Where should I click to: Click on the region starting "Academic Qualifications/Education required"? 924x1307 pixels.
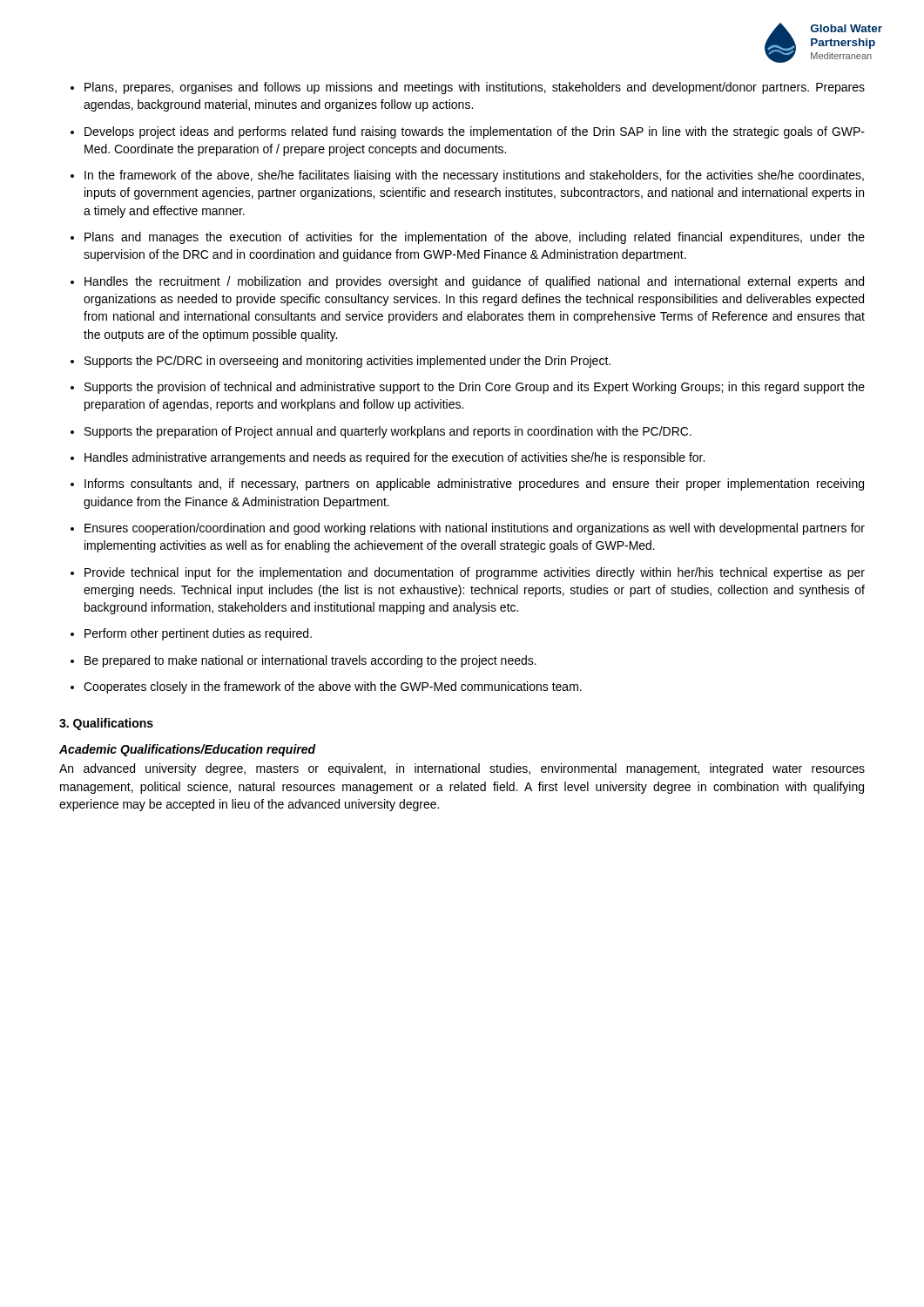click(187, 750)
